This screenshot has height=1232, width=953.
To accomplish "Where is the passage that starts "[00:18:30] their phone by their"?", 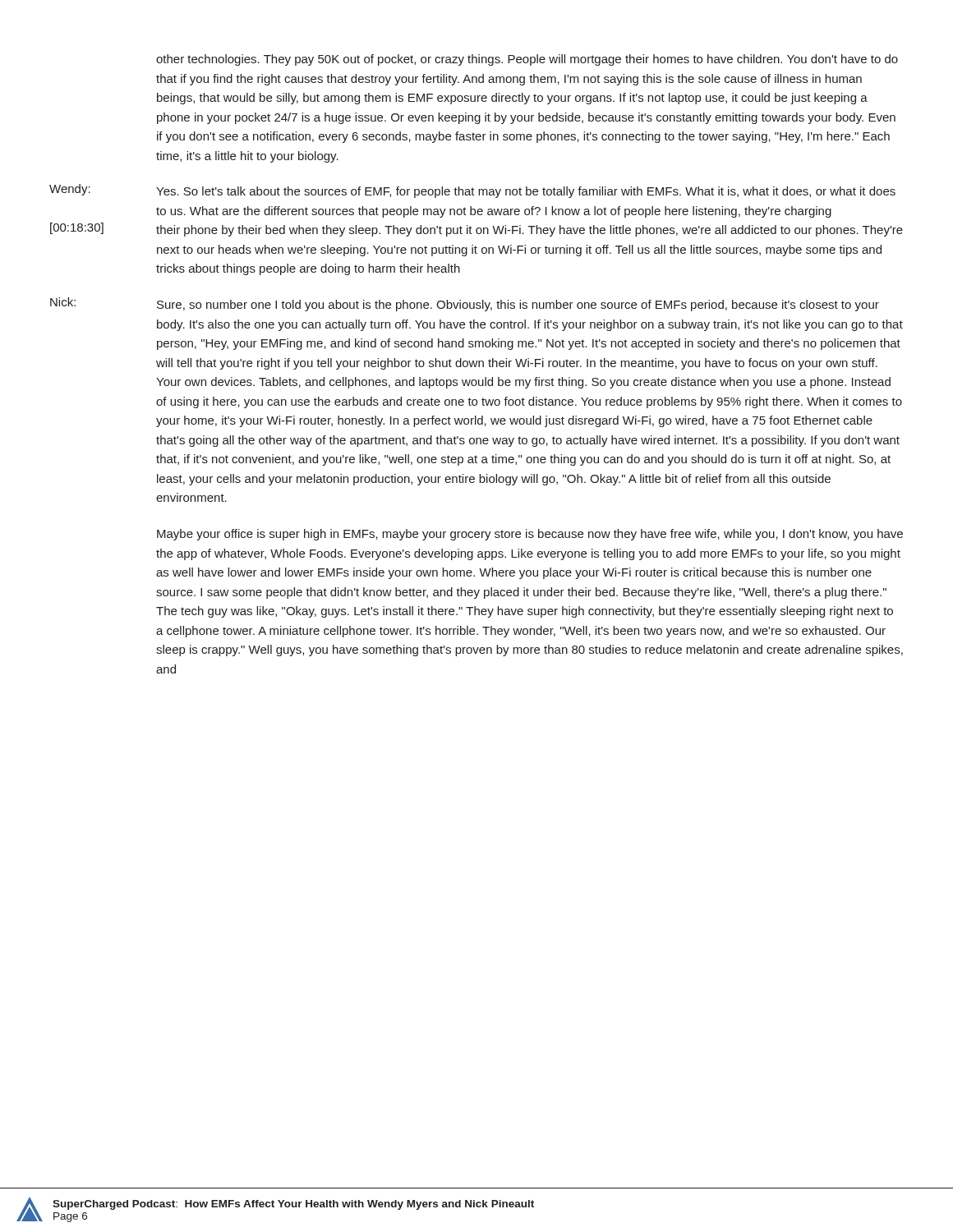I will tap(476, 249).
